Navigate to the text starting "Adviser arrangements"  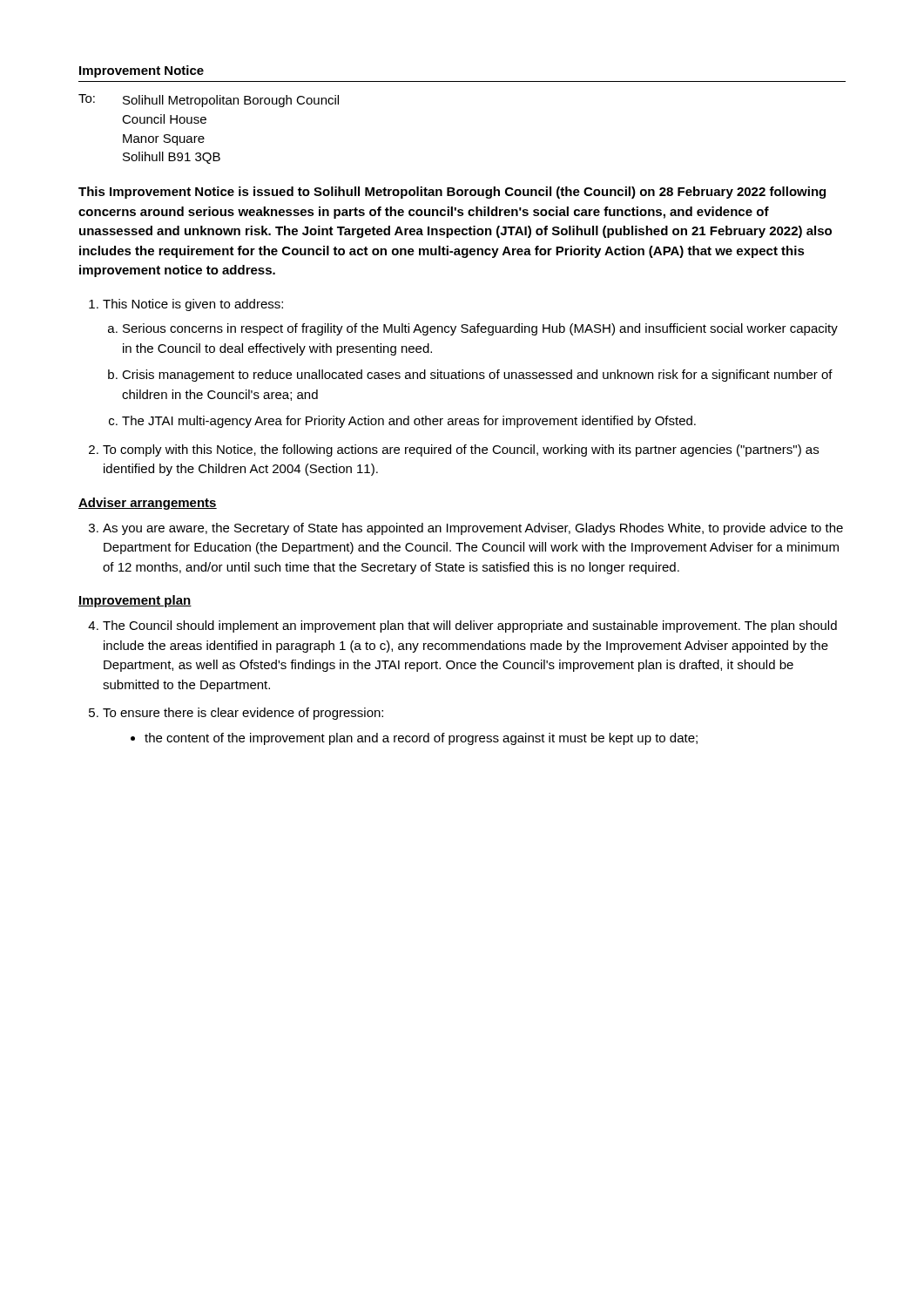click(x=147, y=502)
